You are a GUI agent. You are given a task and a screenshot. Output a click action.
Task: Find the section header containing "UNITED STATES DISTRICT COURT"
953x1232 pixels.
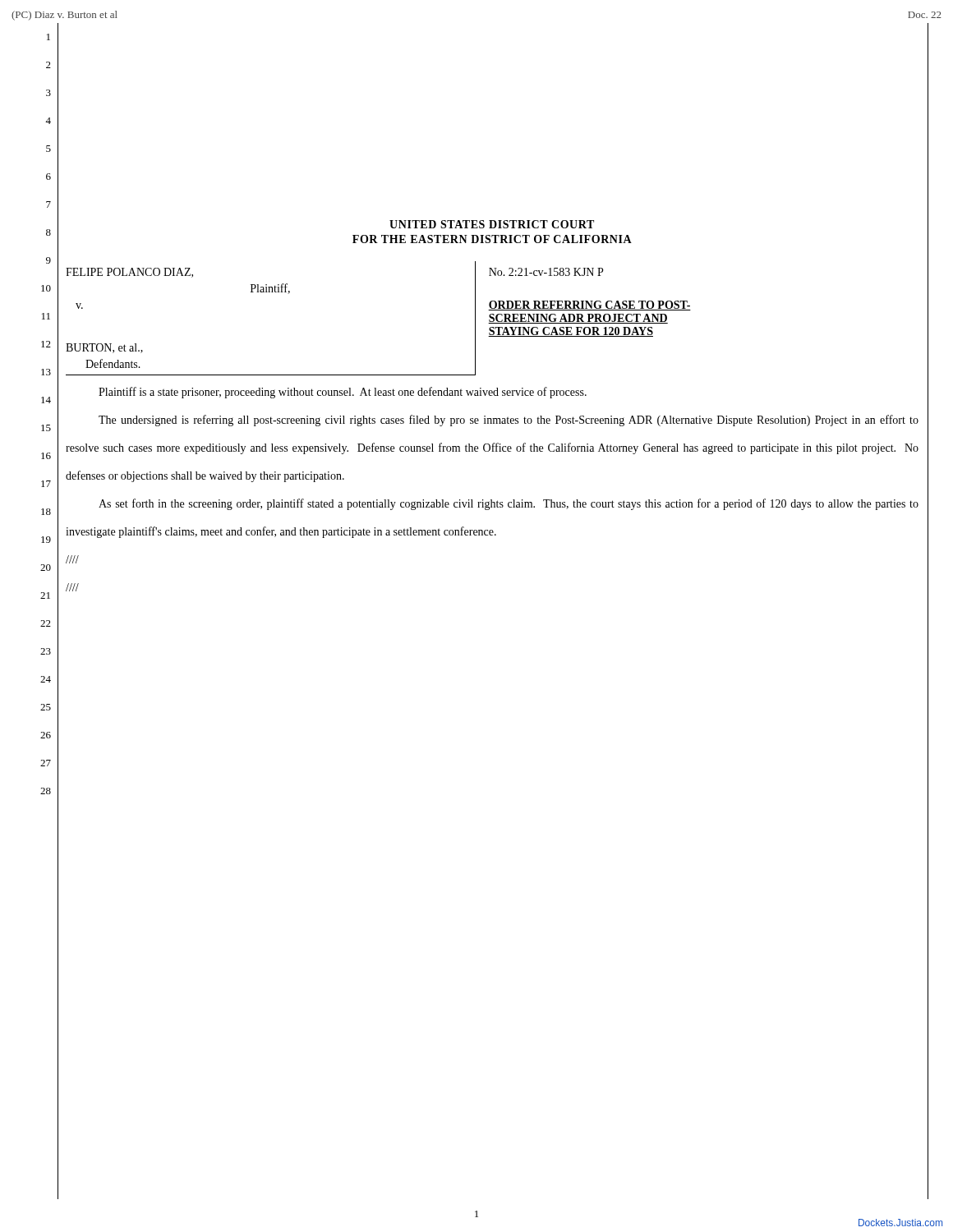coord(492,225)
